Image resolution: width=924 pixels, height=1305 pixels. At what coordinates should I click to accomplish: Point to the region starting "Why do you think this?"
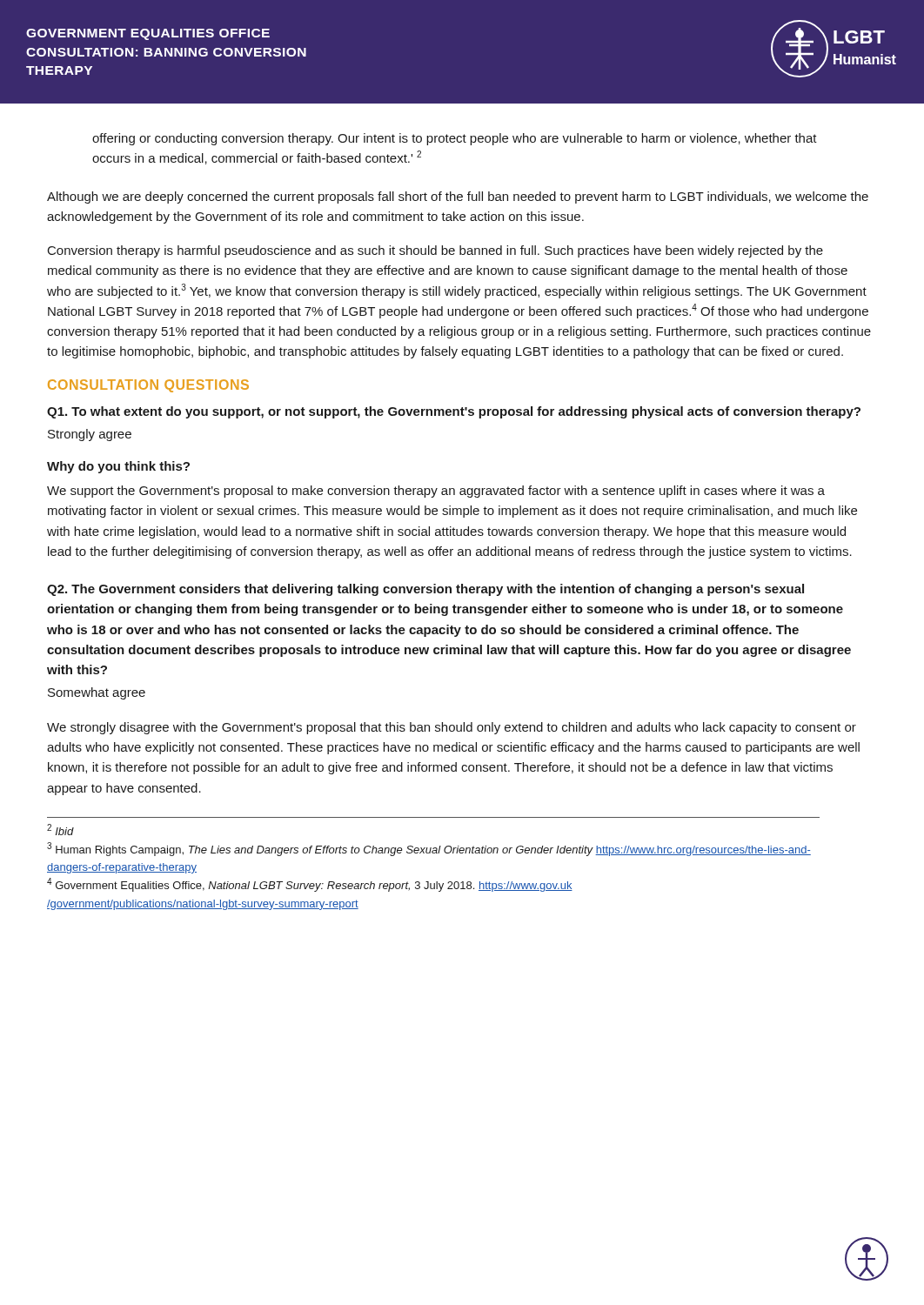(x=119, y=465)
